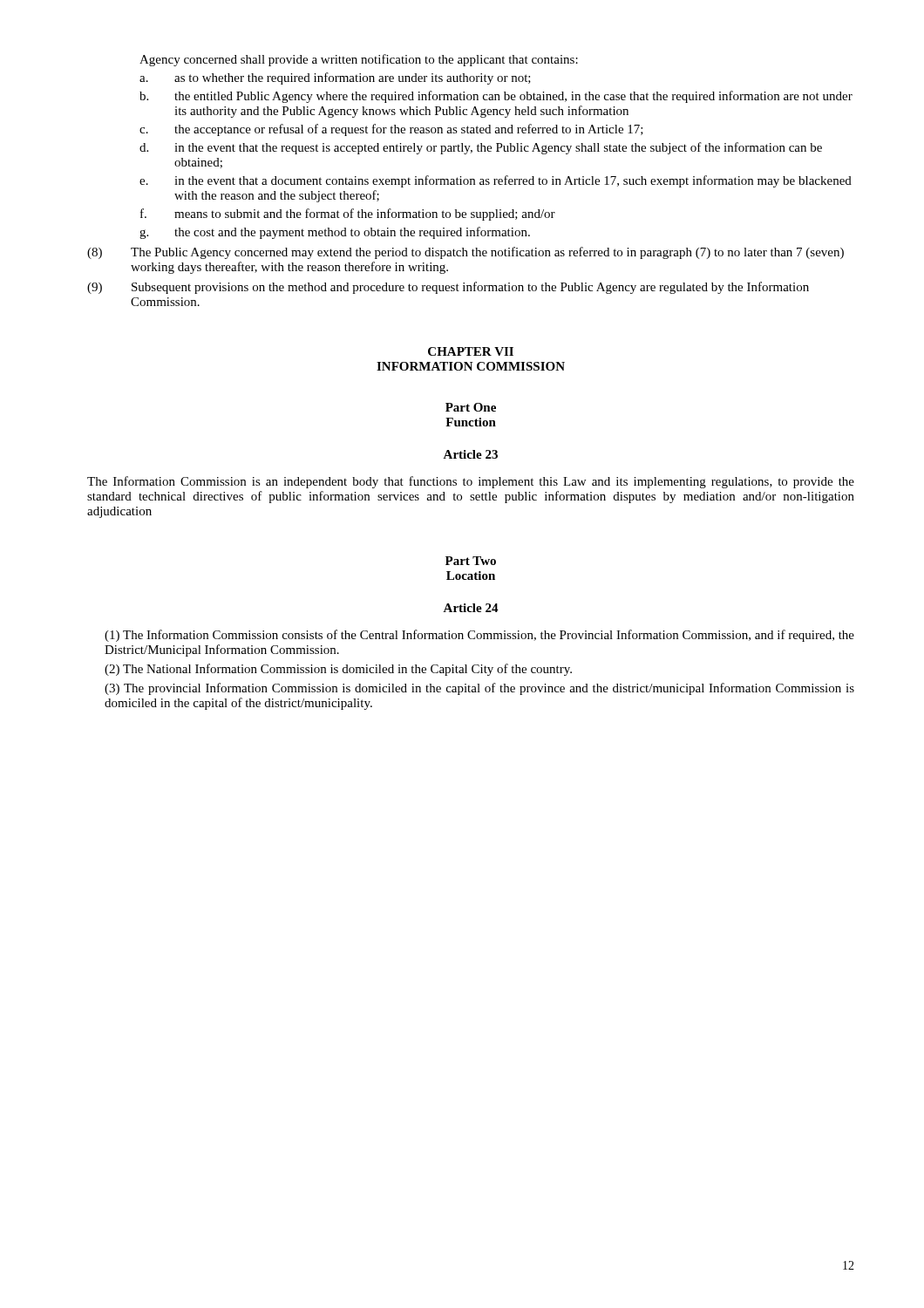Find the element starting "c. the acceptance or refusal of a request"

pyautogui.click(x=497, y=129)
